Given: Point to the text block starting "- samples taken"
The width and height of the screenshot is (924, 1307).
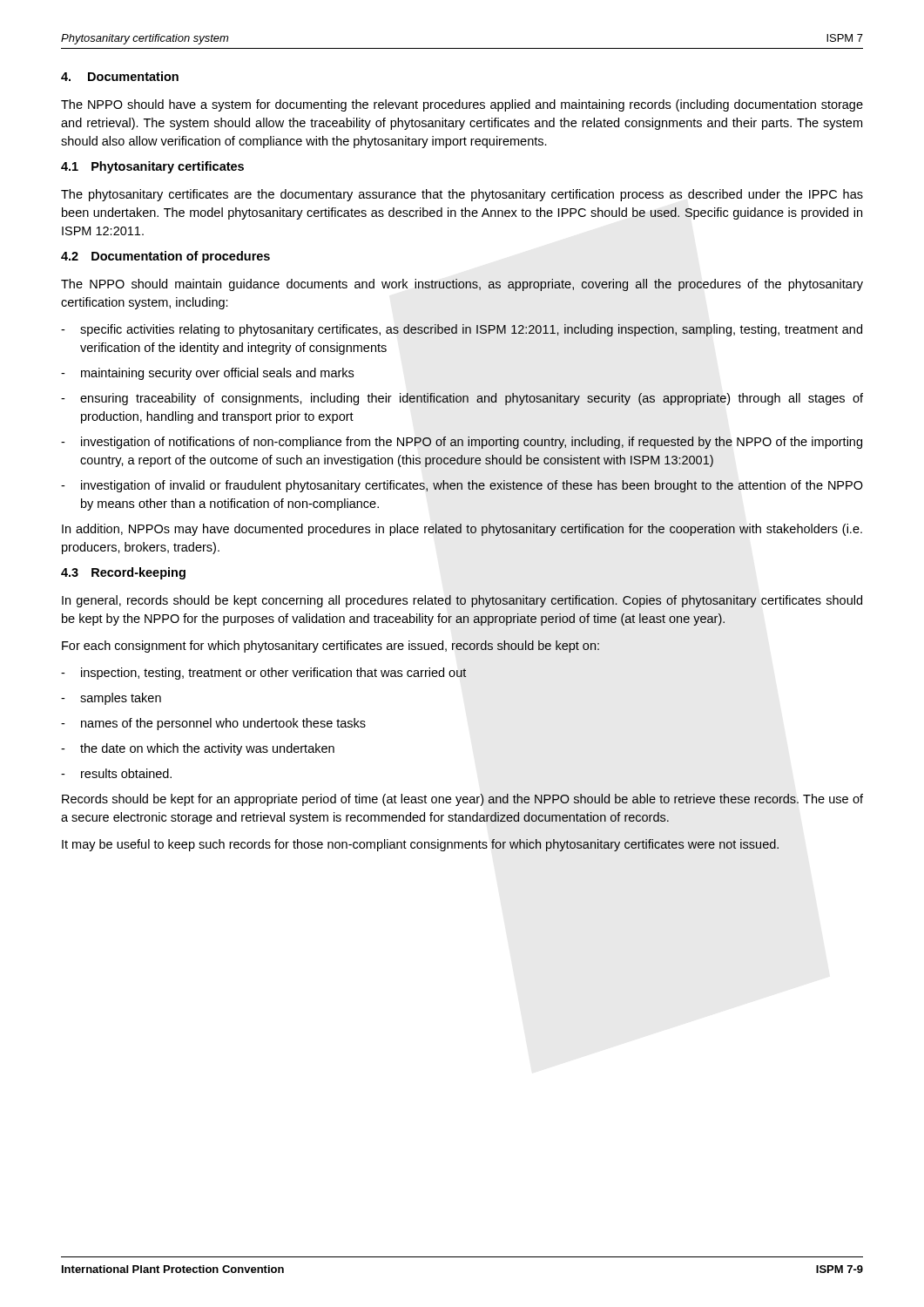Looking at the screenshot, I should 111,699.
